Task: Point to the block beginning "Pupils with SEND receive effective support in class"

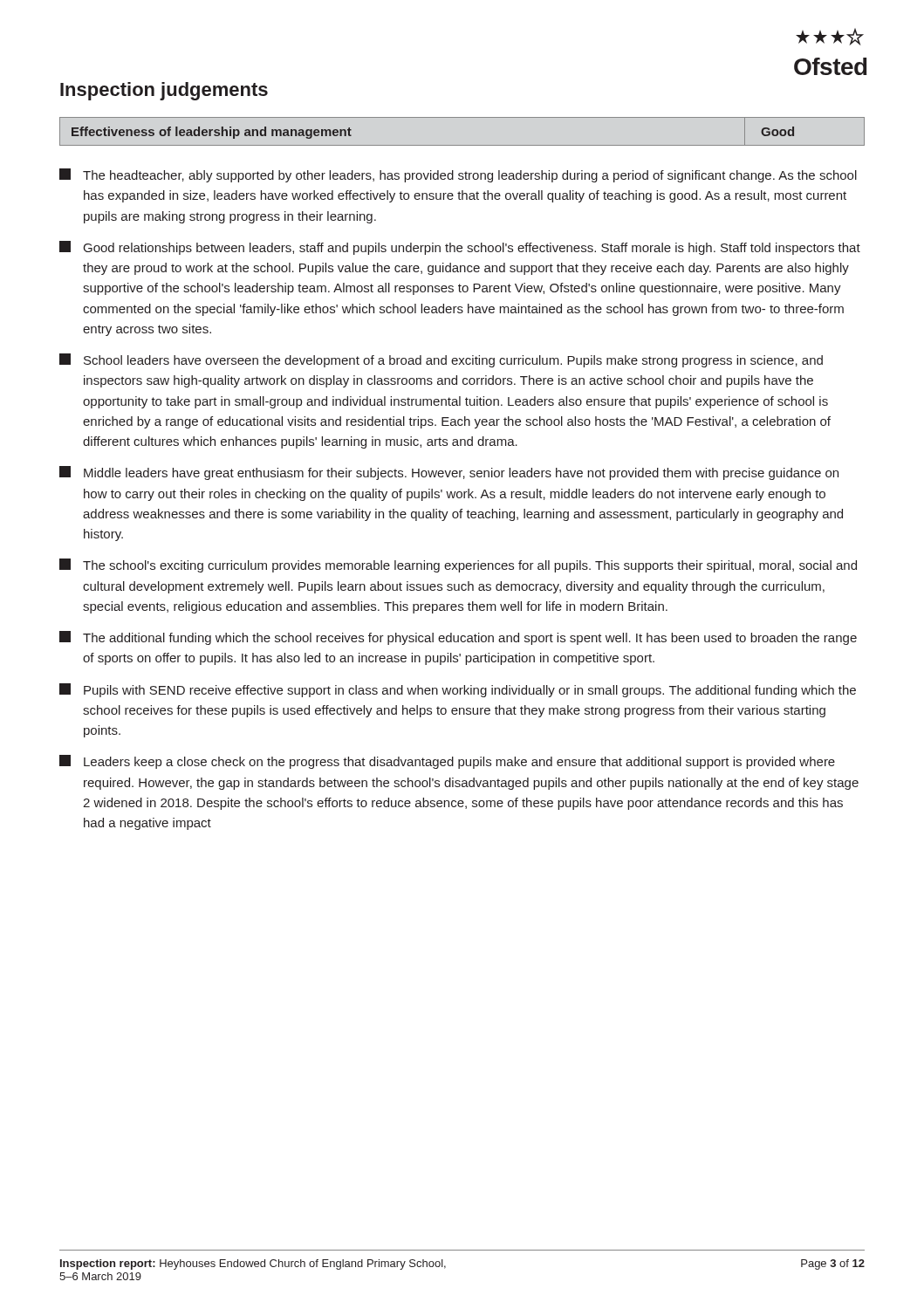Action: point(462,710)
